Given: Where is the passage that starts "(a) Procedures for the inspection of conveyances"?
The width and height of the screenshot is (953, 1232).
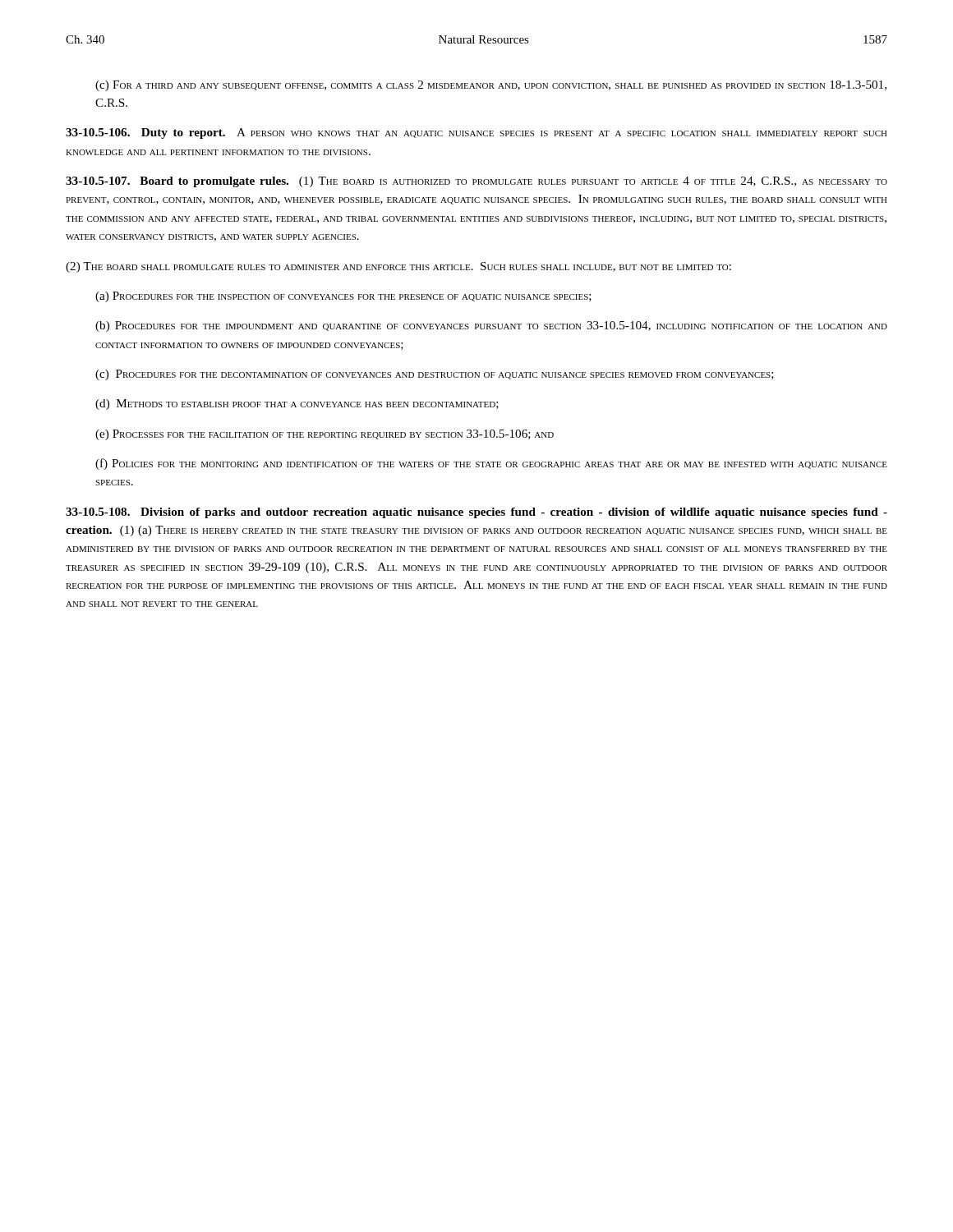Looking at the screenshot, I should tap(344, 295).
